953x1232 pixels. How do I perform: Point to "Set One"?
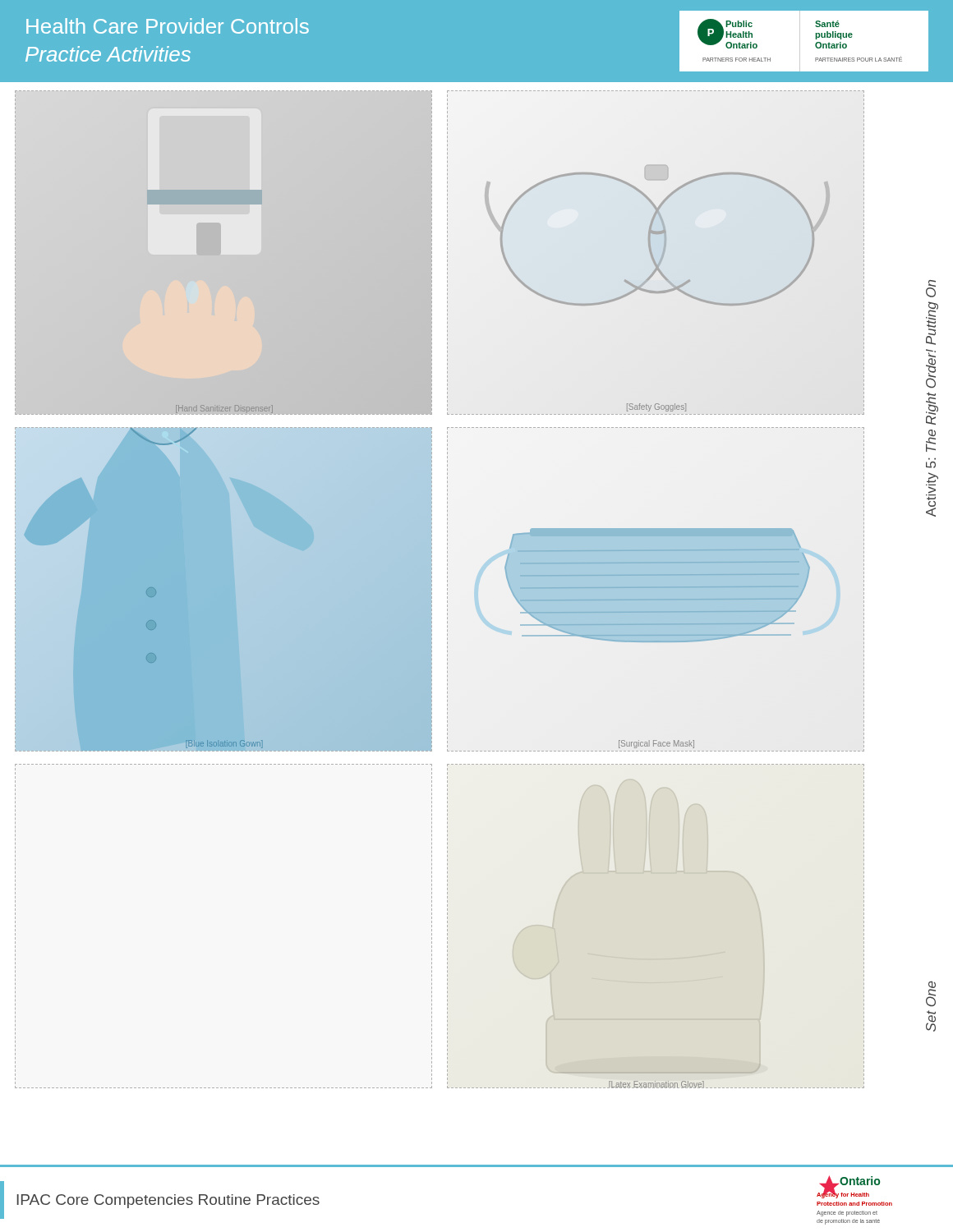932,1006
